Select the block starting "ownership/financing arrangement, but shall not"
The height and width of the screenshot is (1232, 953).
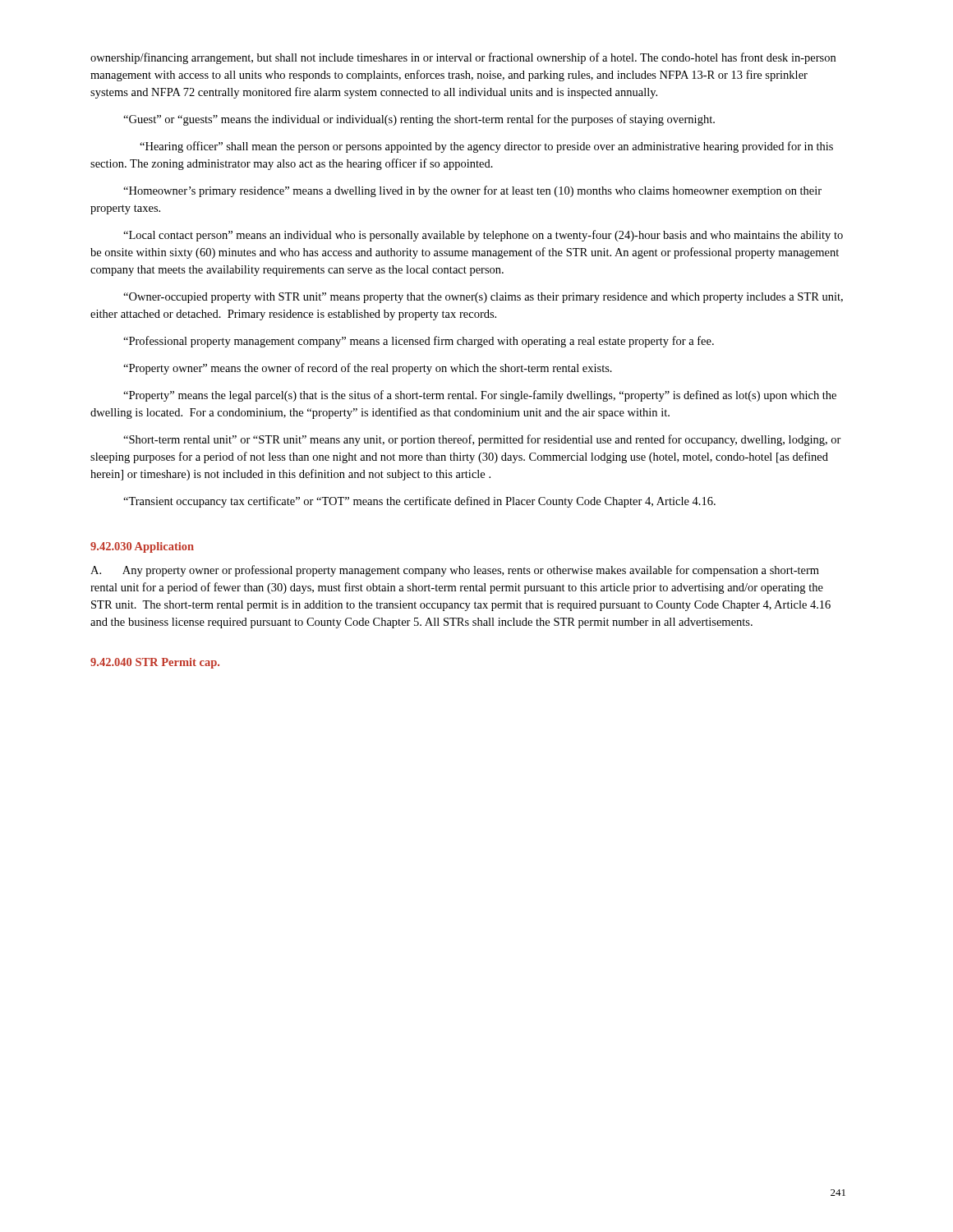pos(463,75)
